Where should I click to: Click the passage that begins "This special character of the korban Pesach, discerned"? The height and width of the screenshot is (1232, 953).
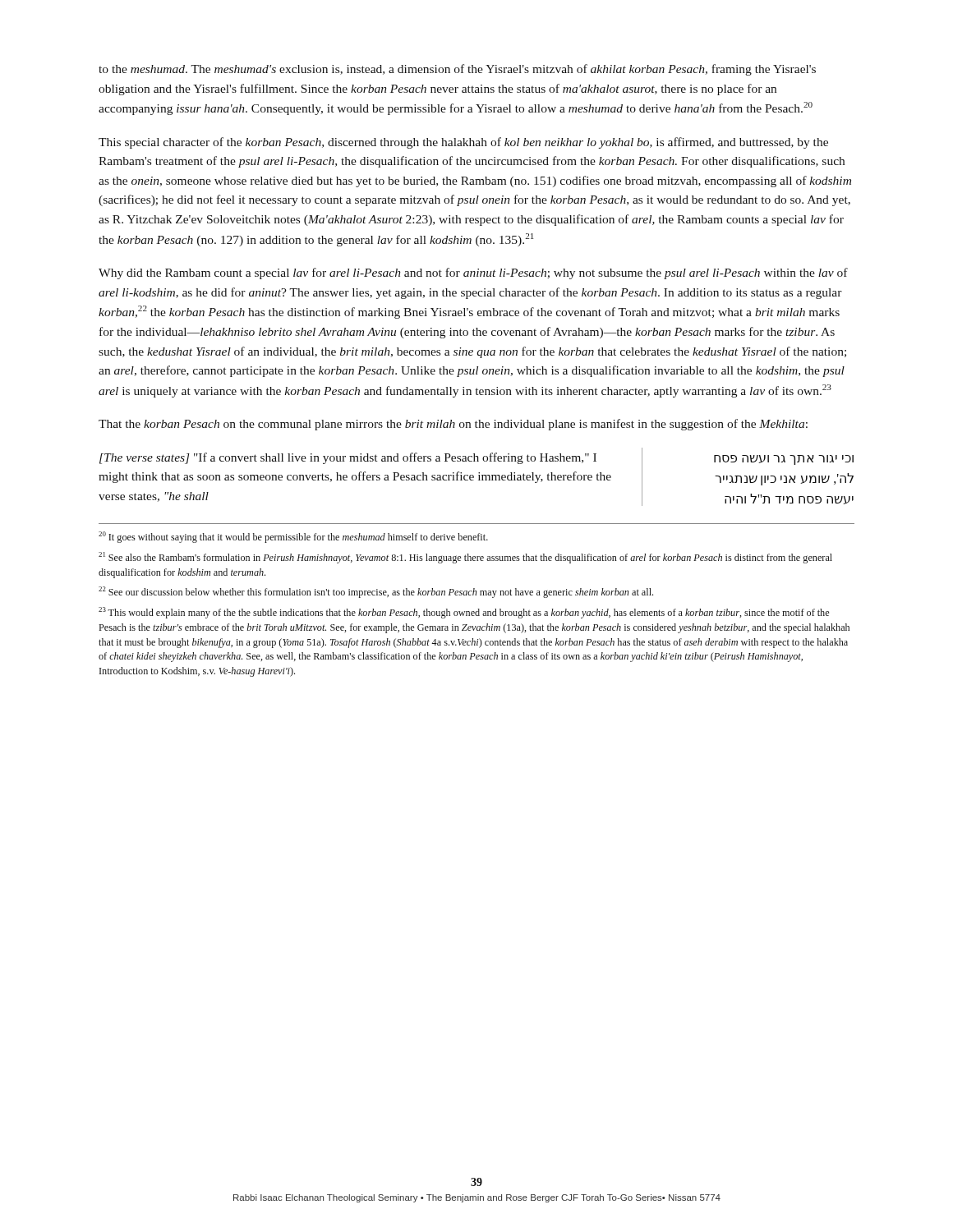click(475, 190)
